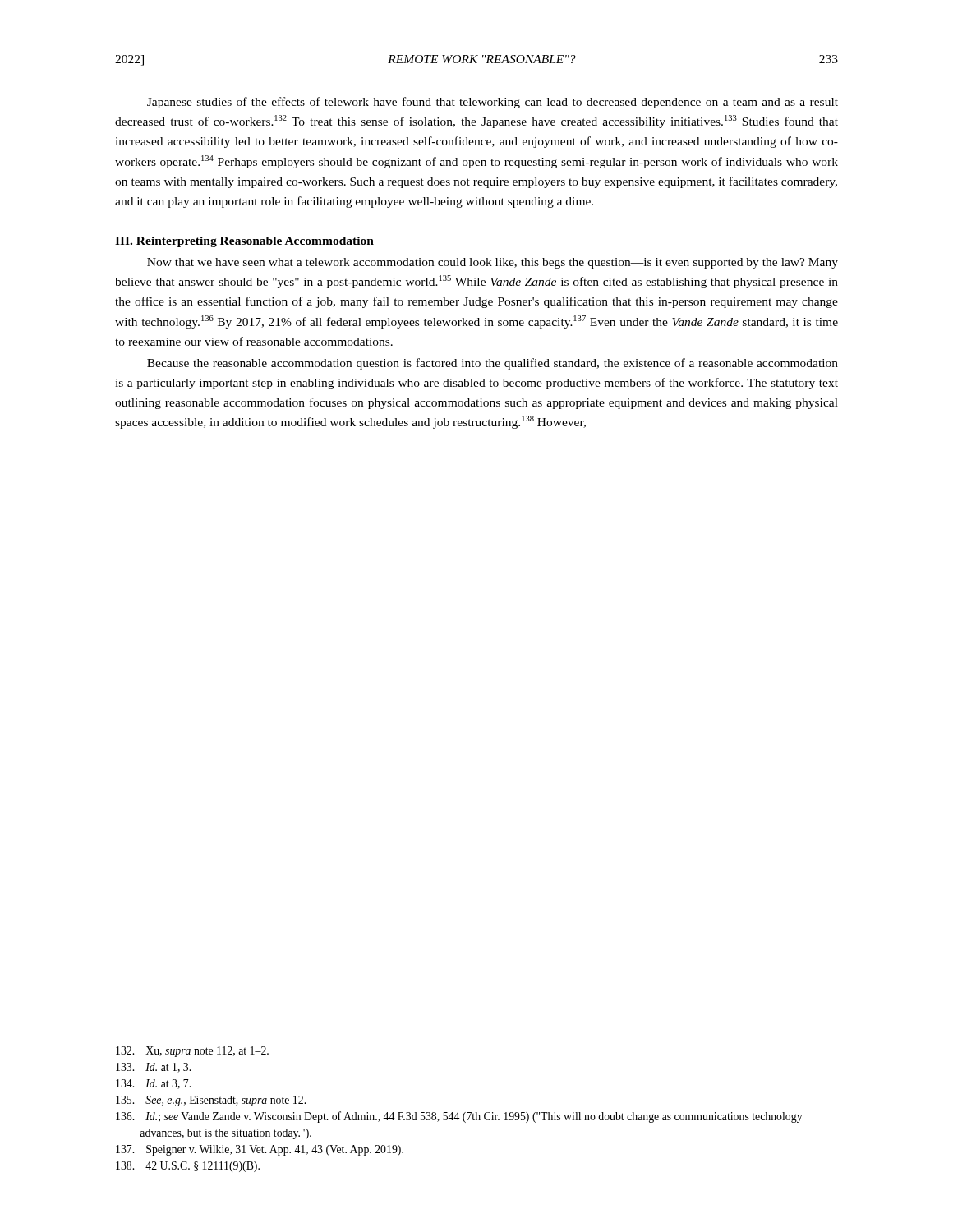Locate the footnote containing "Id.; see Vande Zande"
Image resolution: width=953 pixels, height=1232 pixels.
click(459, 1124)
